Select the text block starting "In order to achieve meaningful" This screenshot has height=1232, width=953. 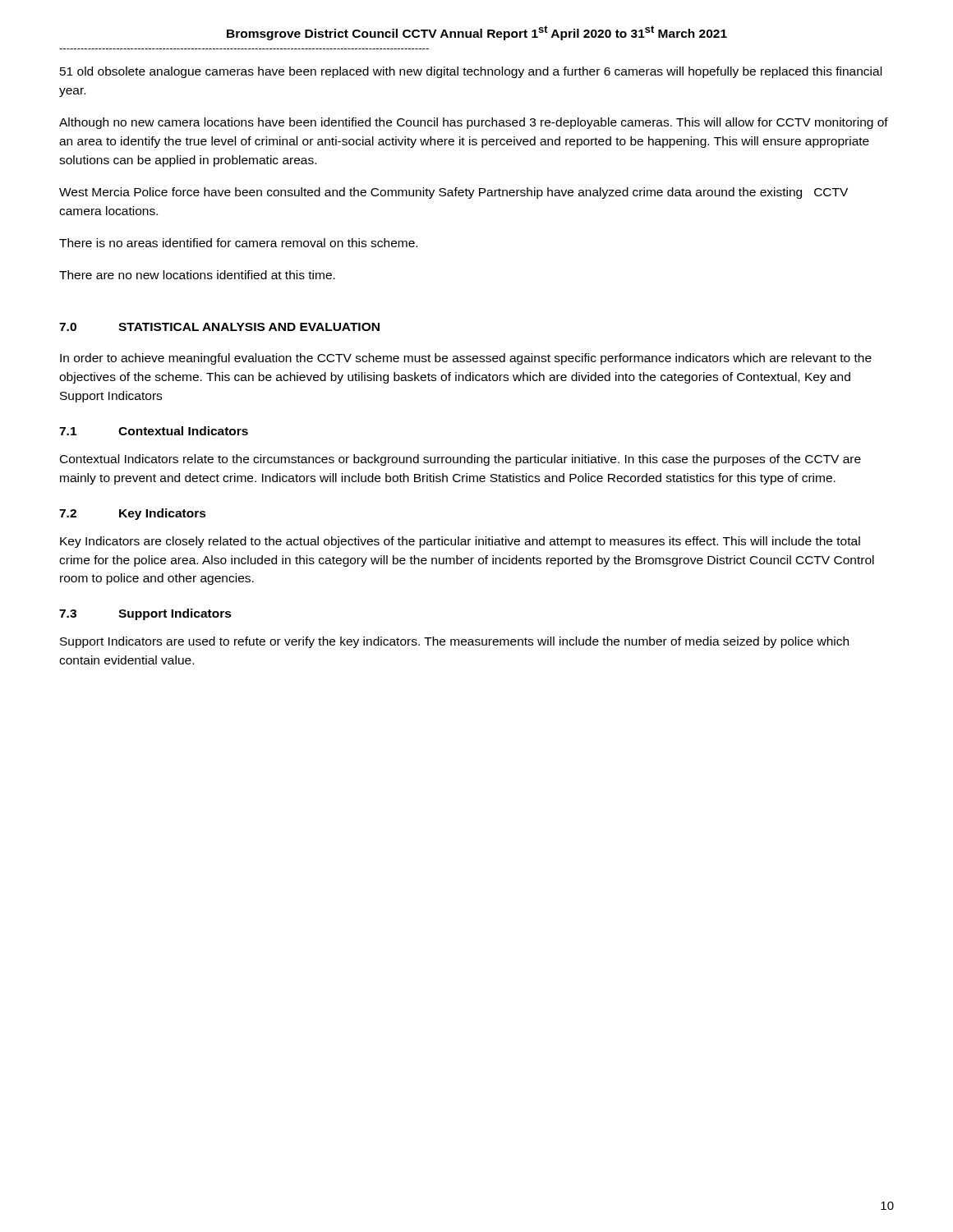click(x=465, y=376)
